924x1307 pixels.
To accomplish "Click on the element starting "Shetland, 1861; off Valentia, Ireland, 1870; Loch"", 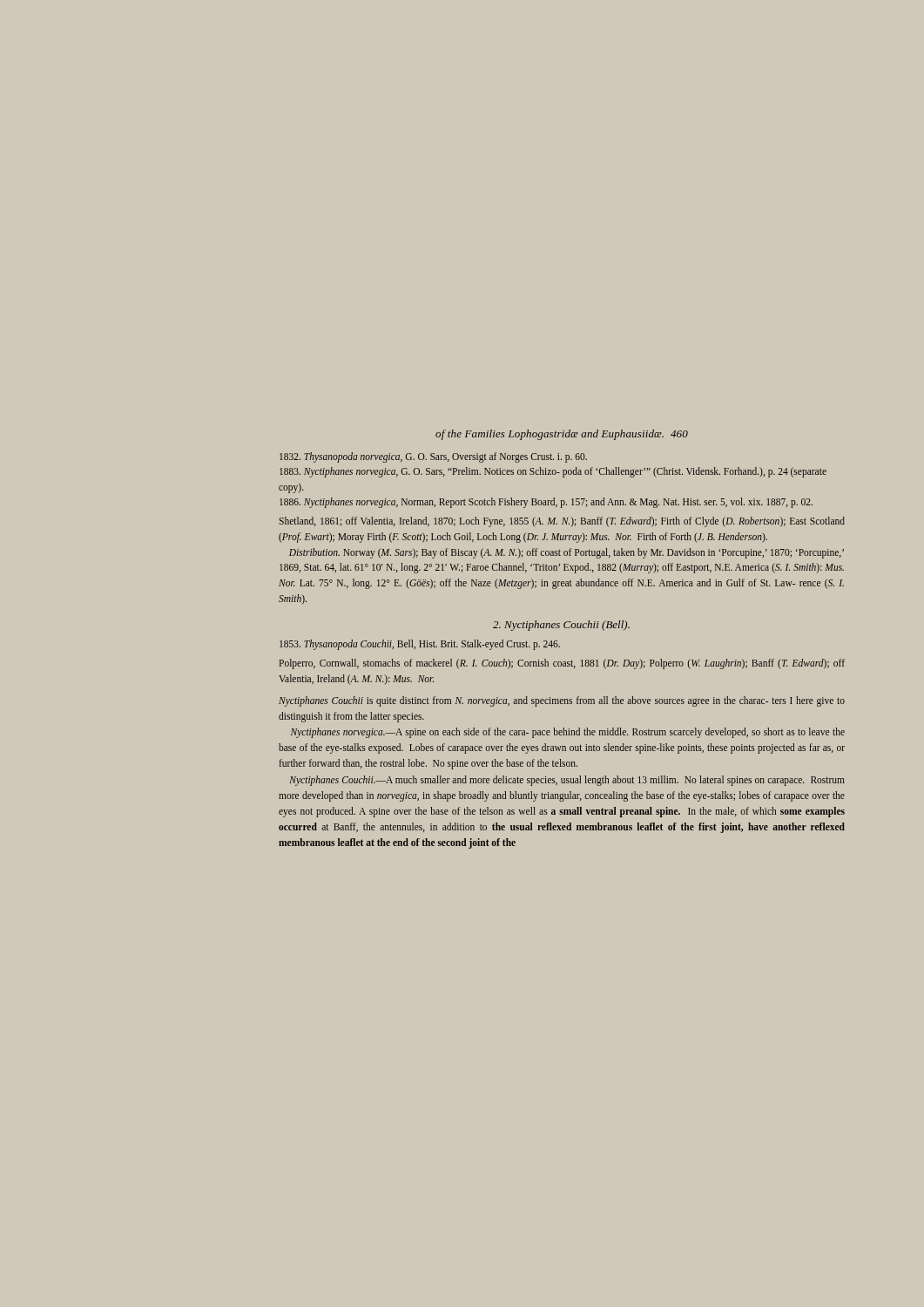I will coord(562,560).
